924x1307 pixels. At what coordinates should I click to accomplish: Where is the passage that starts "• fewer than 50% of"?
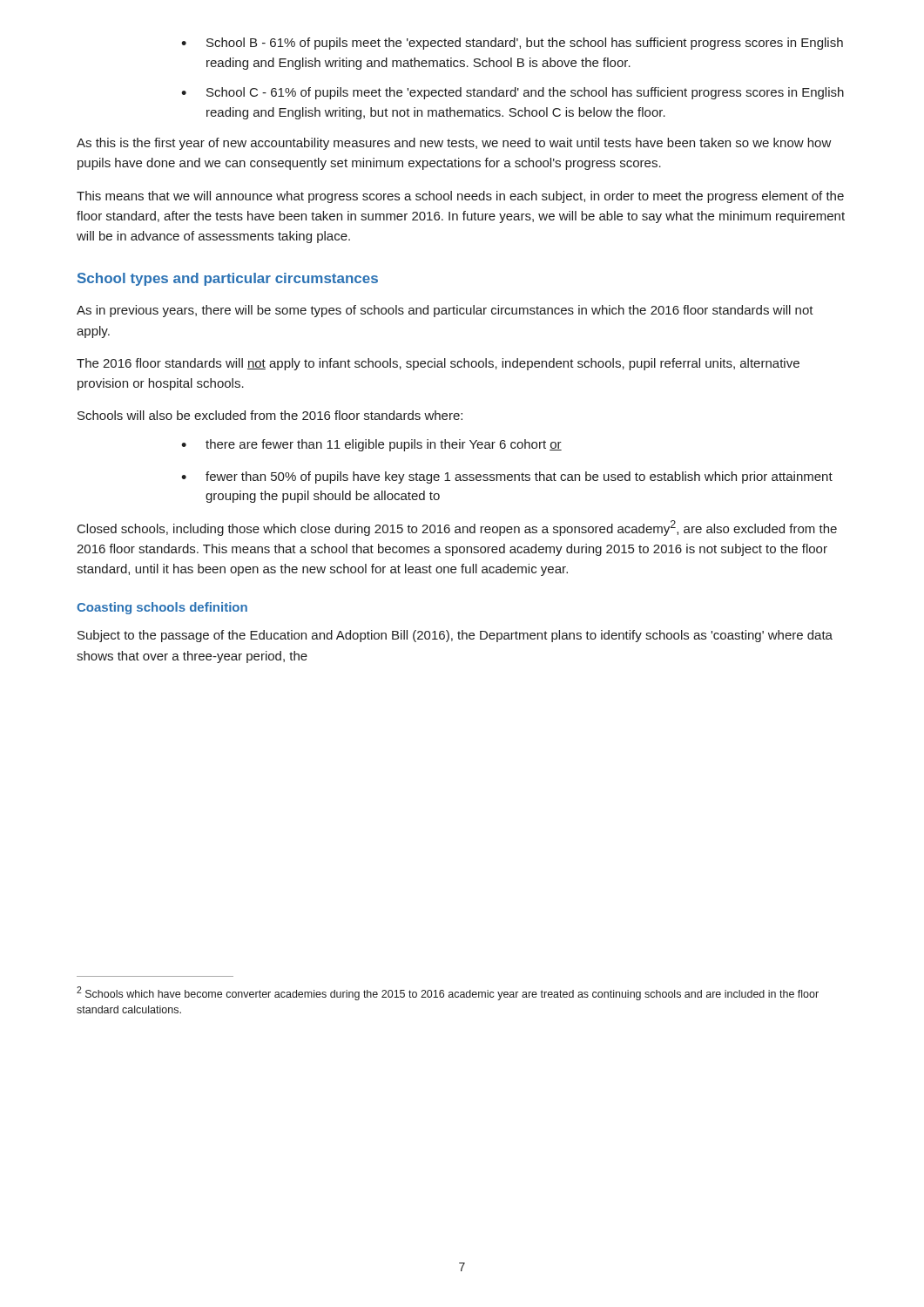[514, 486]
